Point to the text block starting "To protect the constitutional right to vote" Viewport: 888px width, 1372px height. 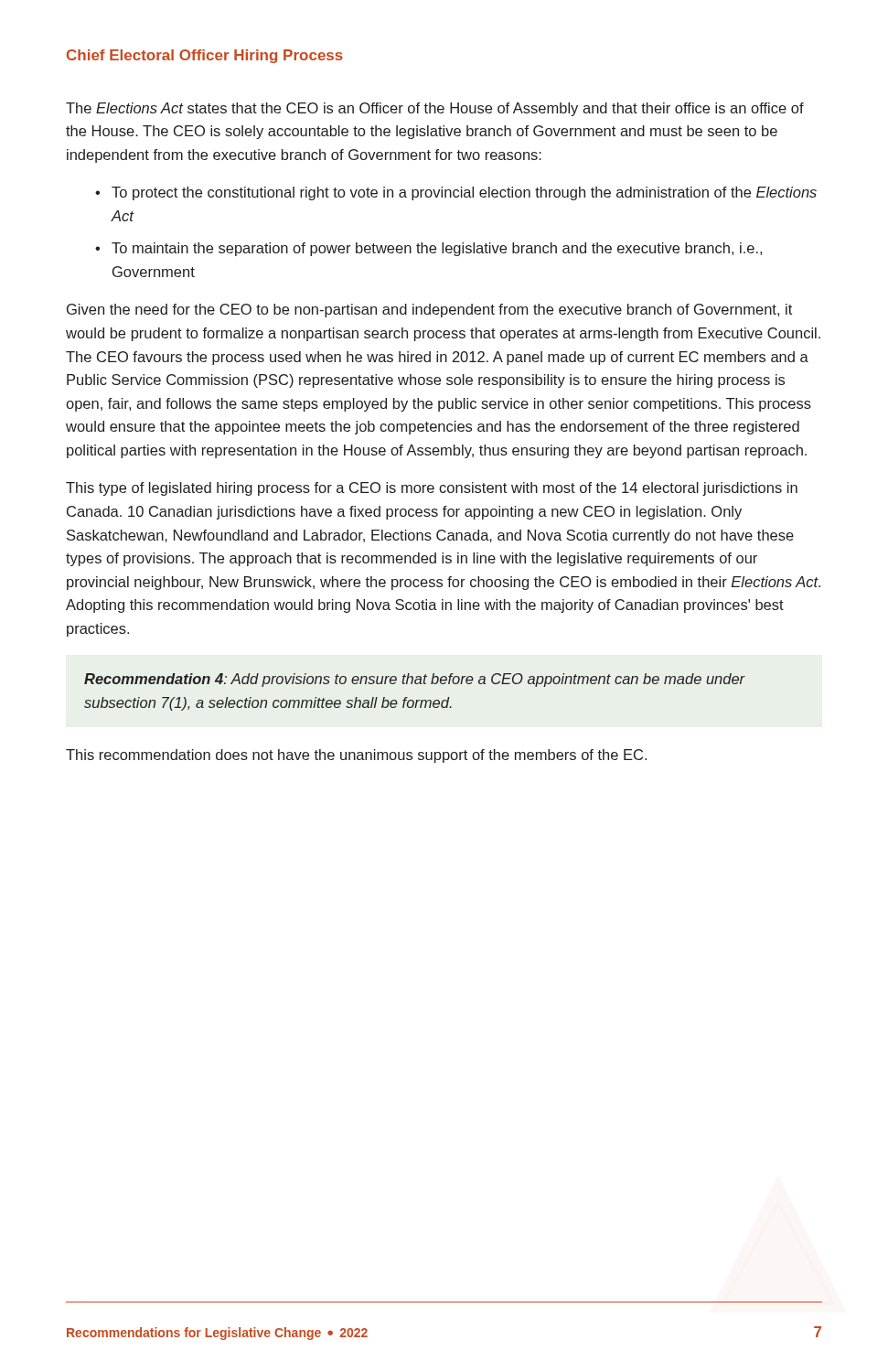[464, 204]
